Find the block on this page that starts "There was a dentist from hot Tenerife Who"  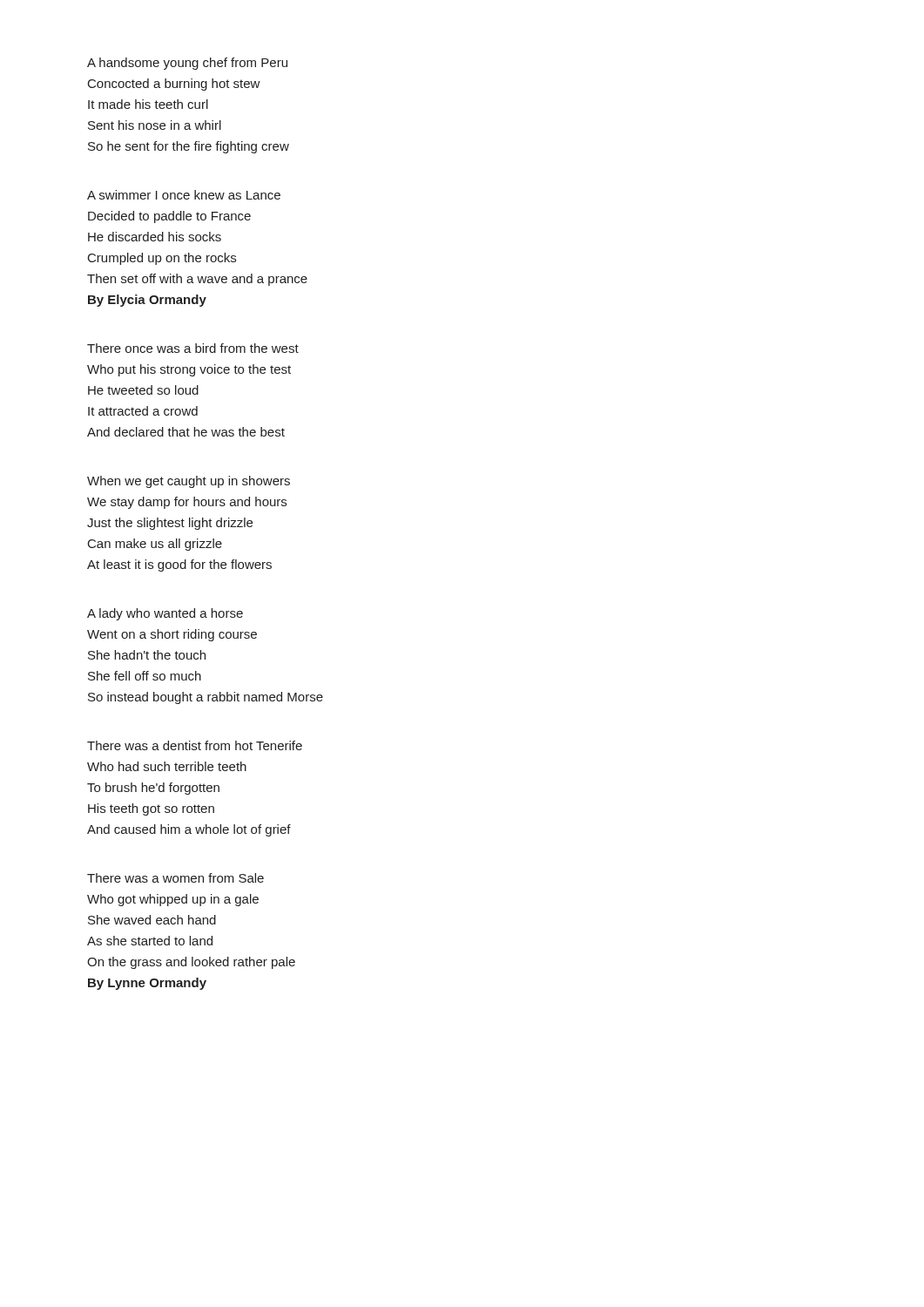pyautogui.click(x=195, y=745)
